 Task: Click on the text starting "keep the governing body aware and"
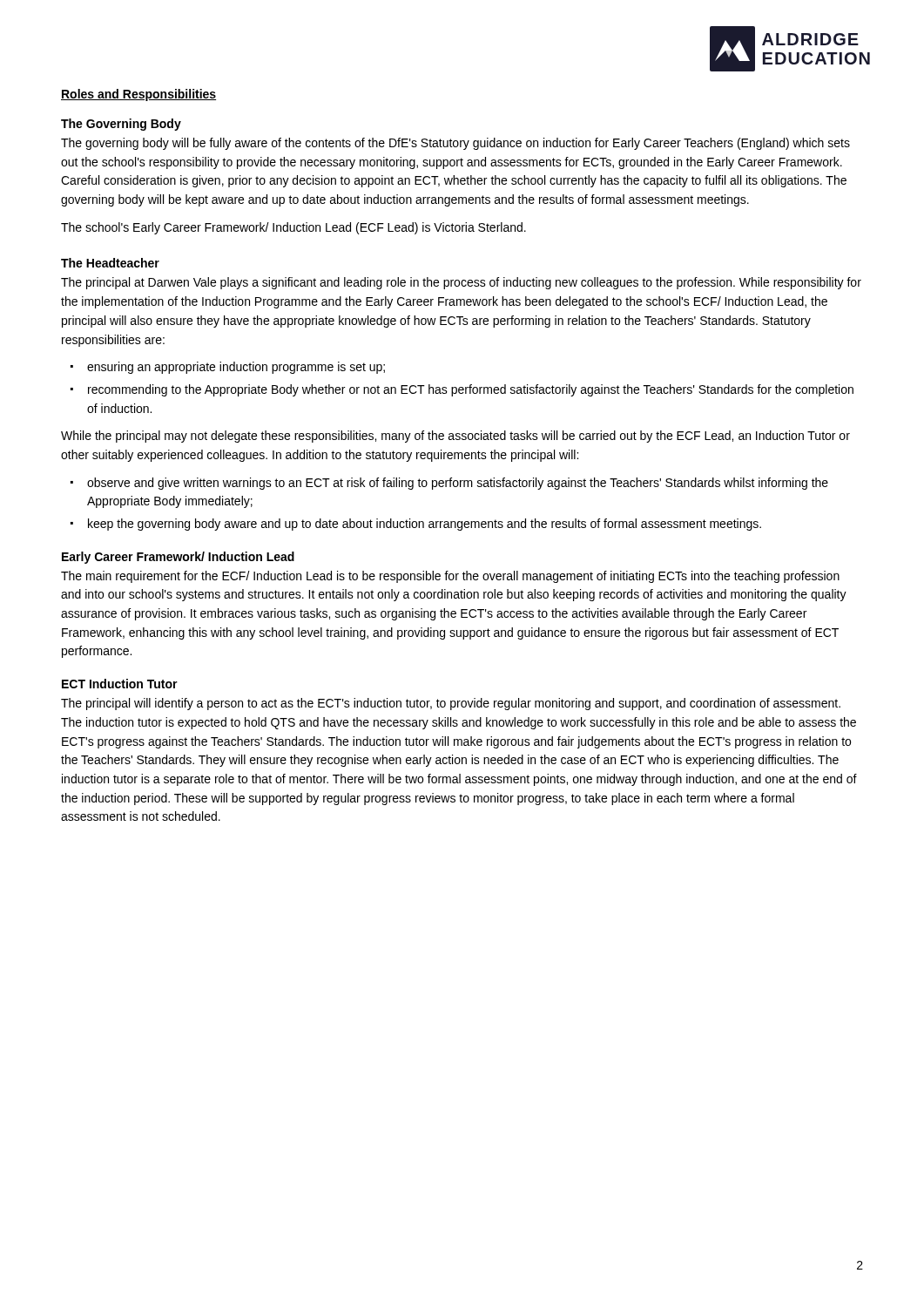425,524
